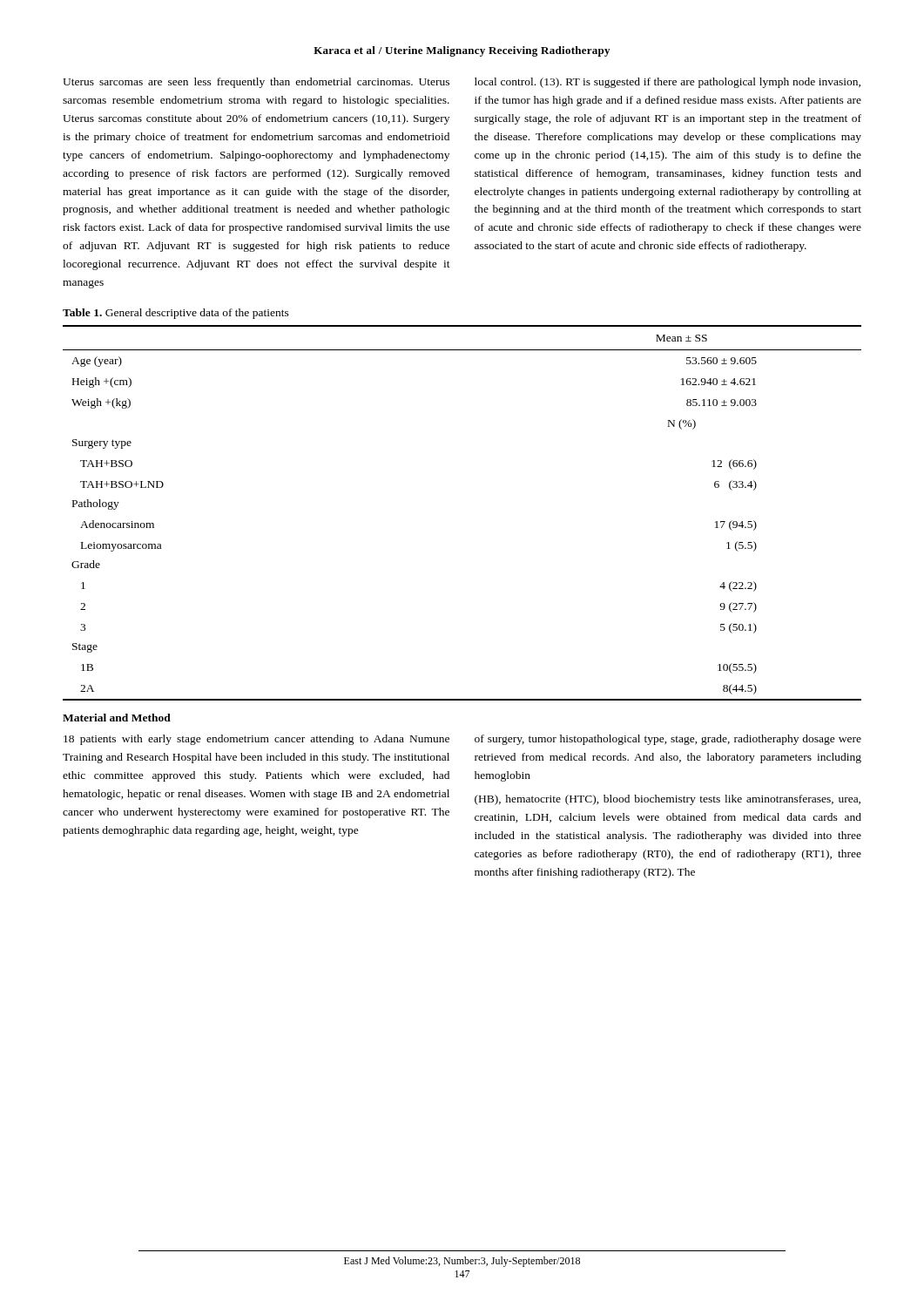Navigate to the block starting "local control. (13)."
This screenshot has width=924, height=1307.
[x=668, y=164]
